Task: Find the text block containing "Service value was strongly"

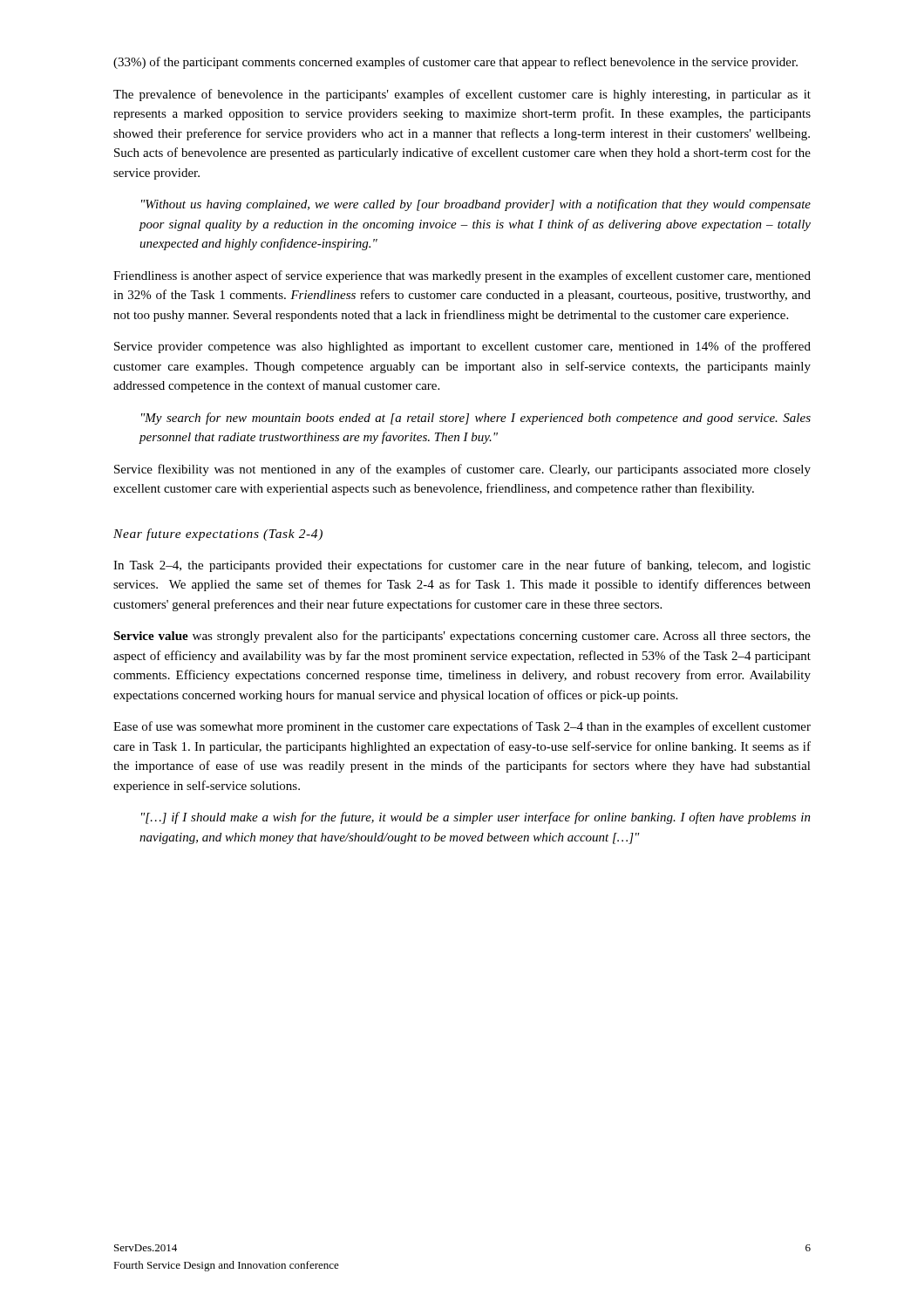Action: pyautogui.click(x=462, y=665)
